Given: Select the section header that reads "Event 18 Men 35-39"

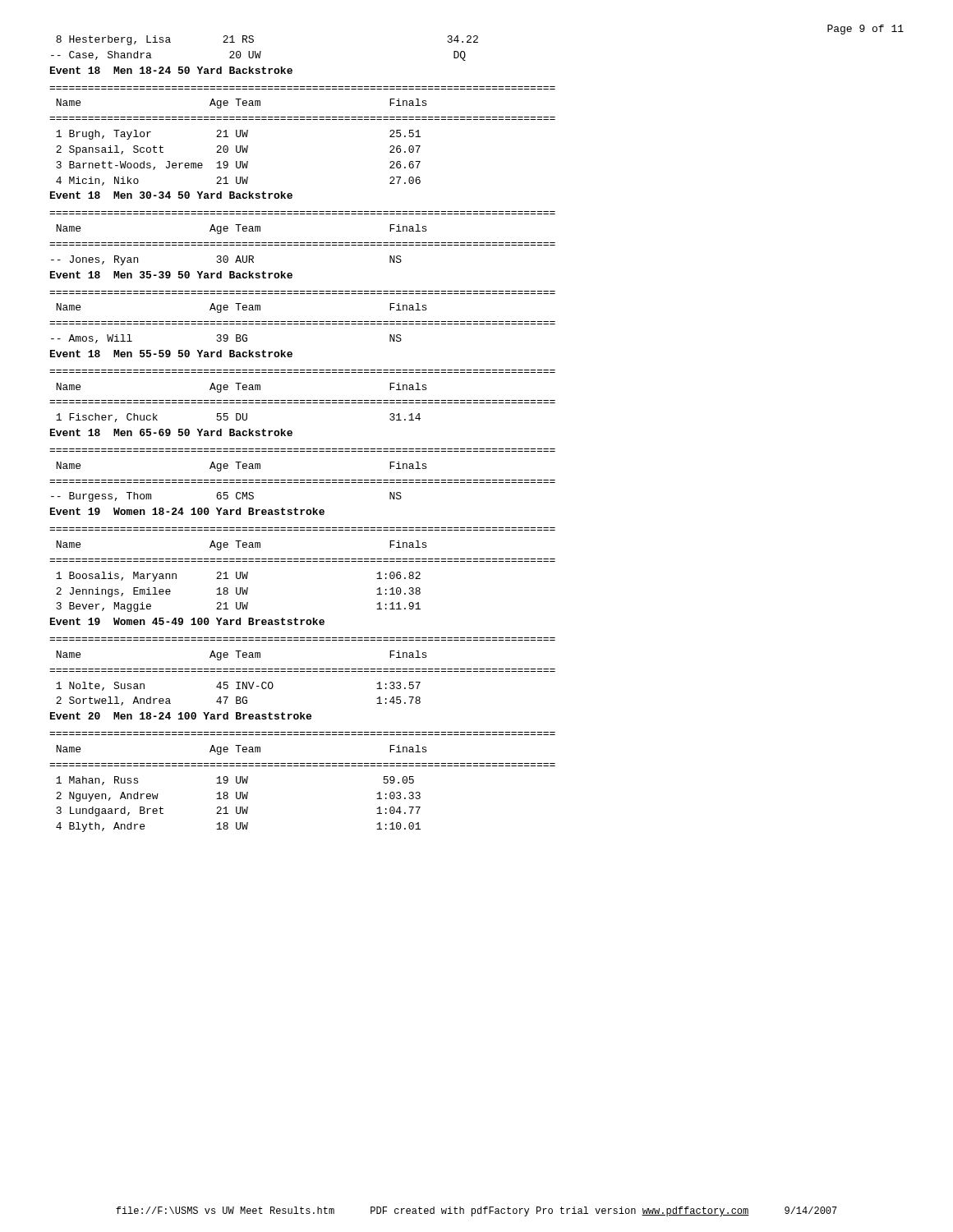Looking at the screenshot, I should point(171,275).
